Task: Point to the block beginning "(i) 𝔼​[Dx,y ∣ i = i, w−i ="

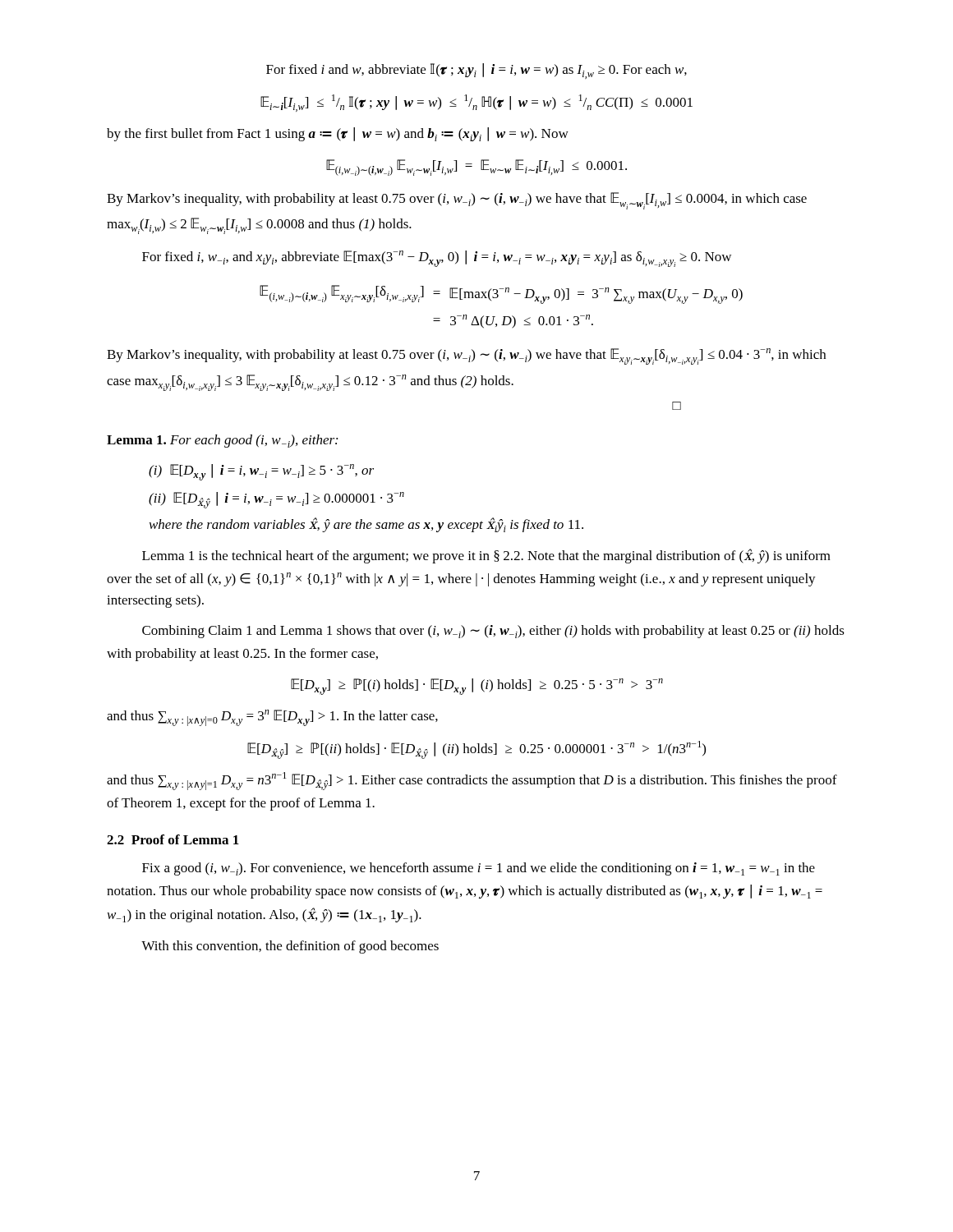Action: click(261, 470)
